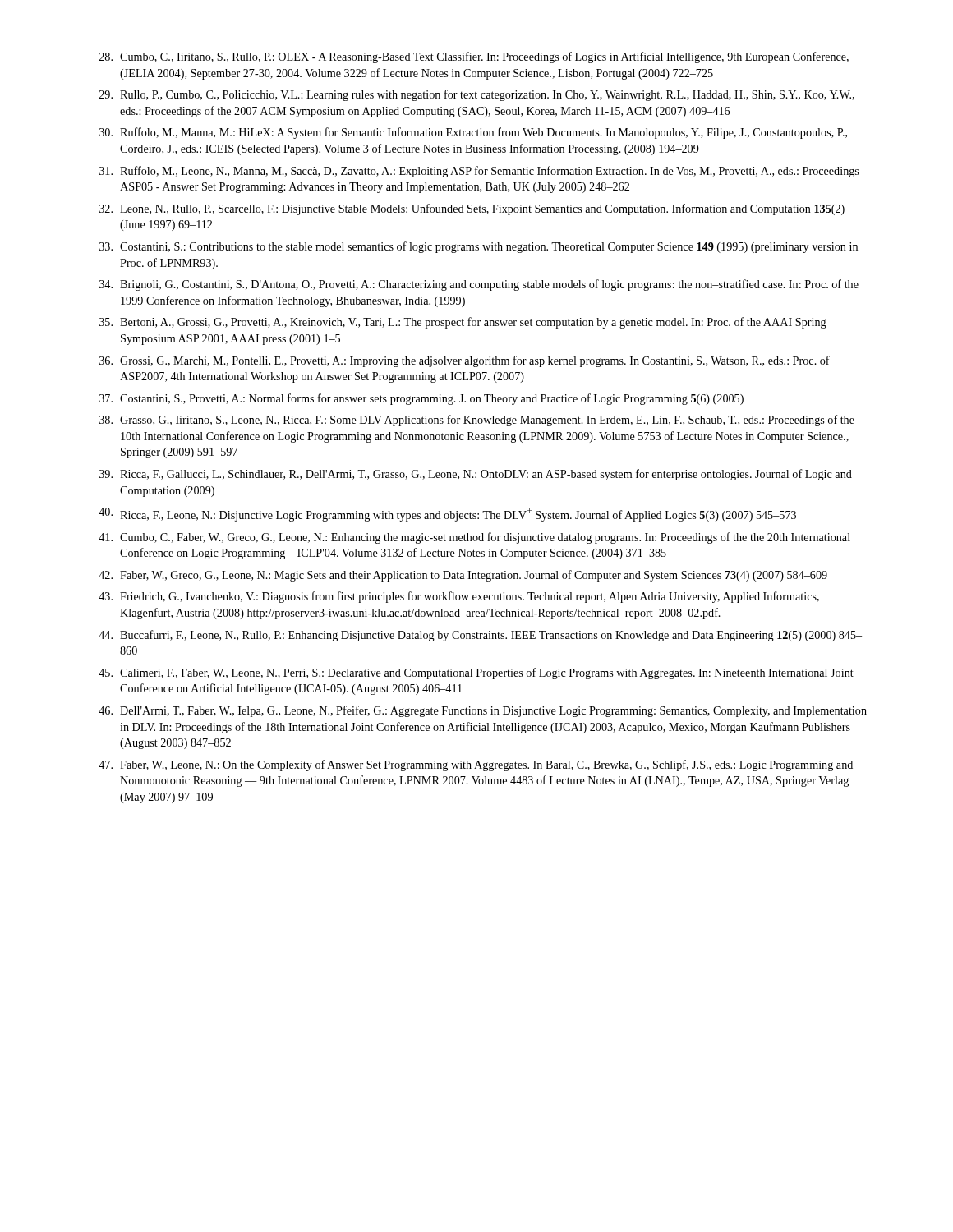Find the passage starting "39. Ricca, F., Gallucci,"
This screenshot has width=953, height=1232.
(476, 483)
